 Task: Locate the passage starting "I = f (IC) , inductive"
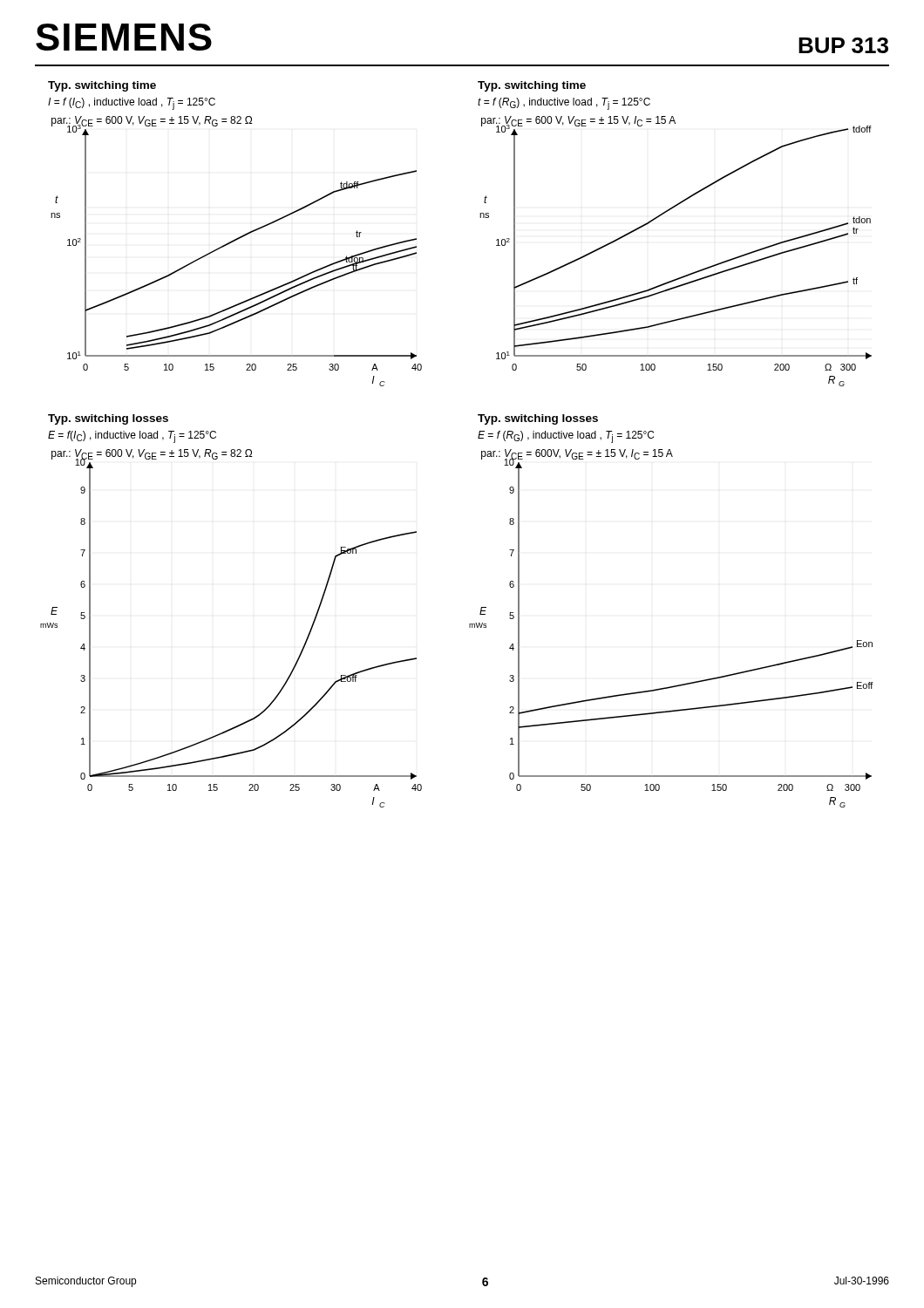[150, 112]
